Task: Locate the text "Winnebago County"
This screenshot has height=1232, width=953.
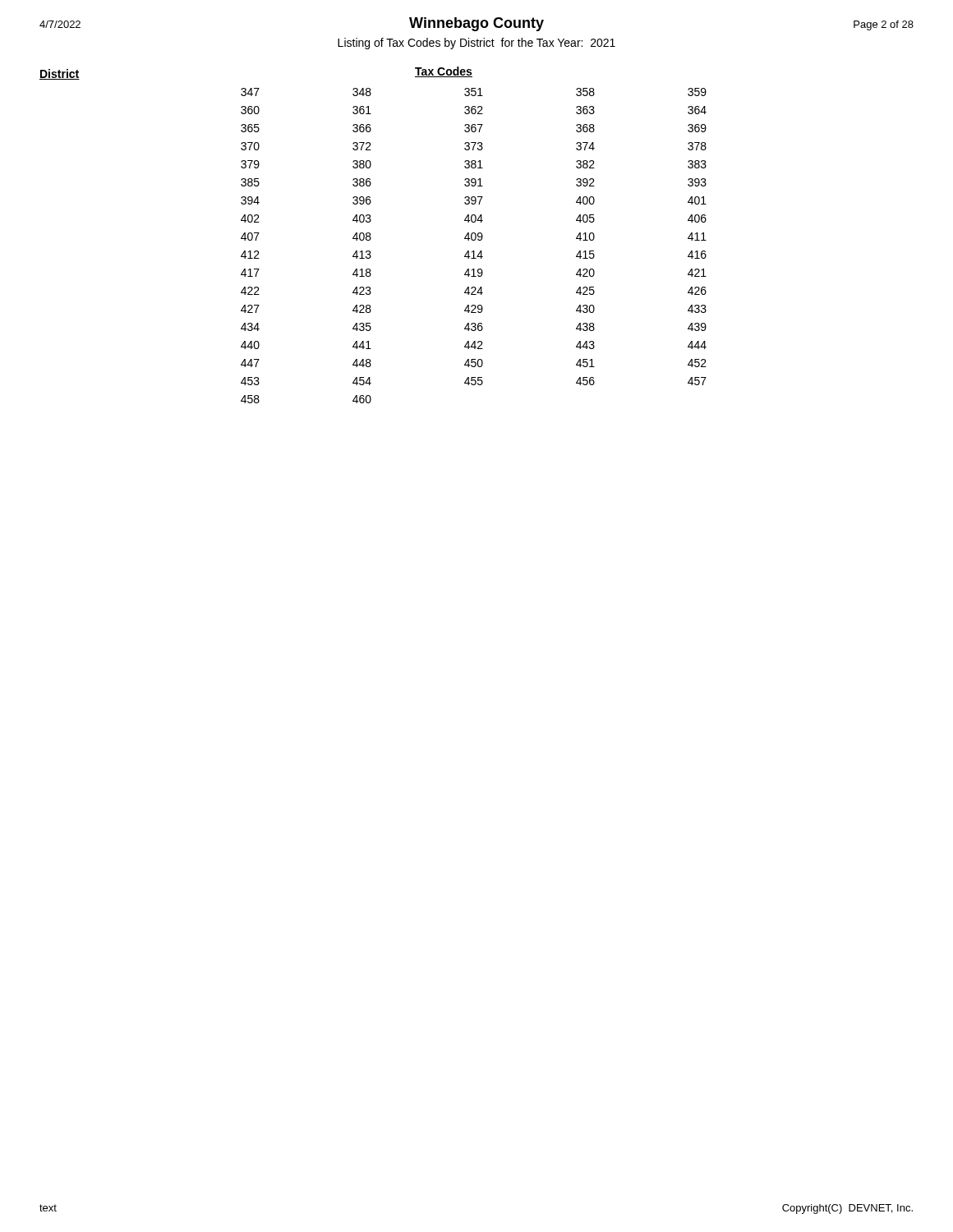Action: (476, 23)
